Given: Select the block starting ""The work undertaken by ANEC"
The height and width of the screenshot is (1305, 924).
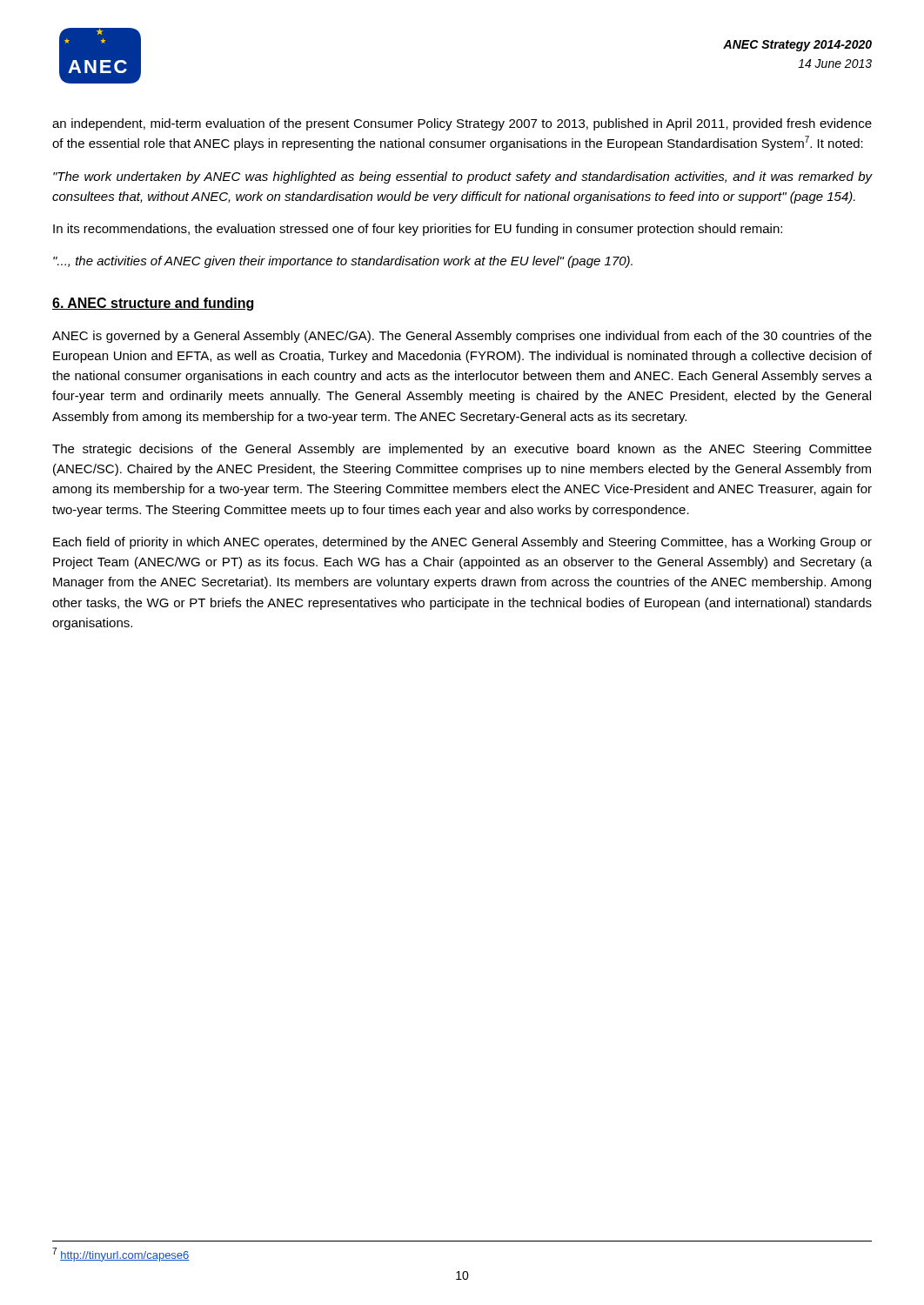Looking at the screenshot, I should [462, 186].
